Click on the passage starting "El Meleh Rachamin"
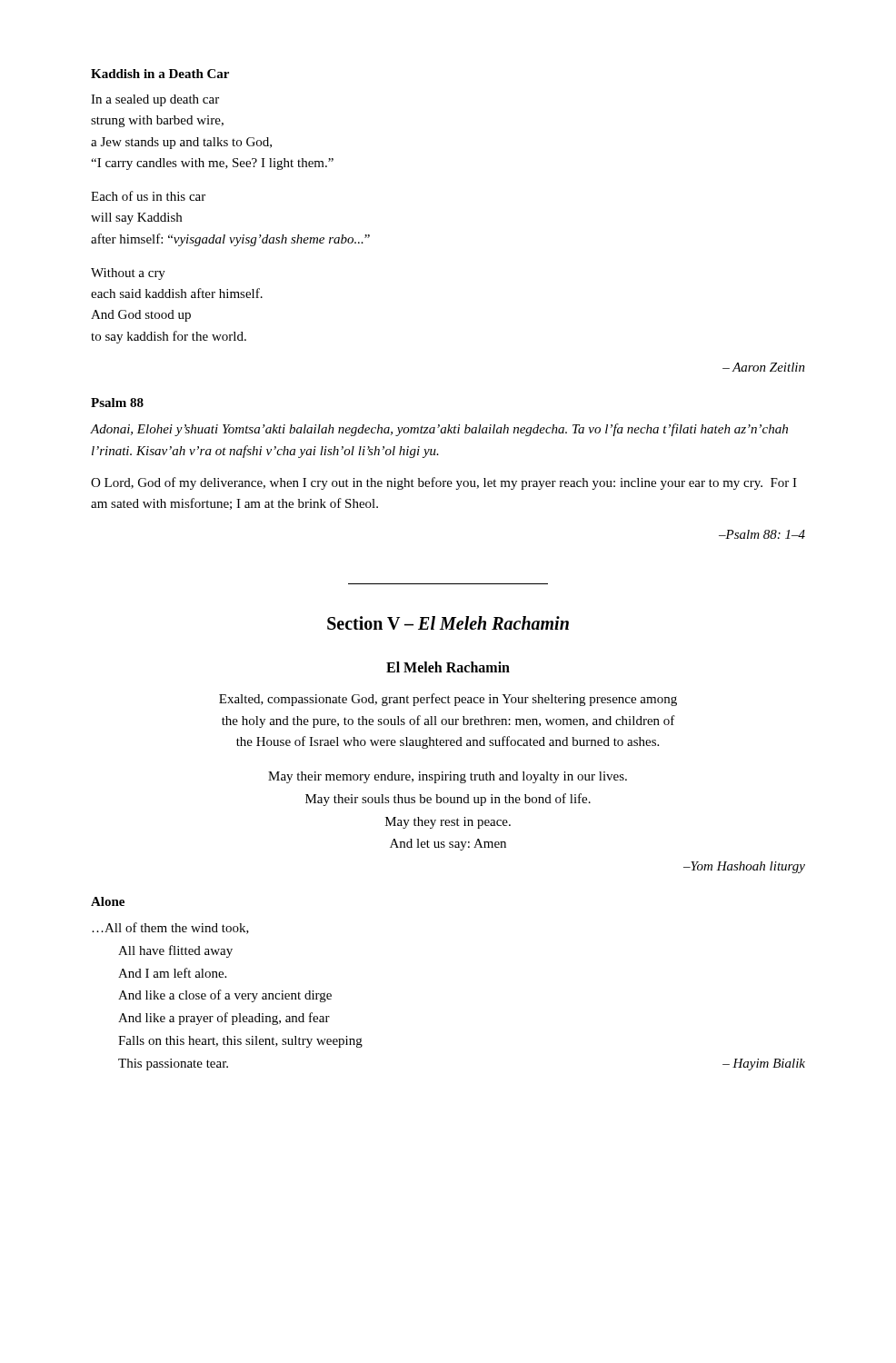The width and height of the screenshot is (896, 1363). pyautogui.click(x=448, y=668)
